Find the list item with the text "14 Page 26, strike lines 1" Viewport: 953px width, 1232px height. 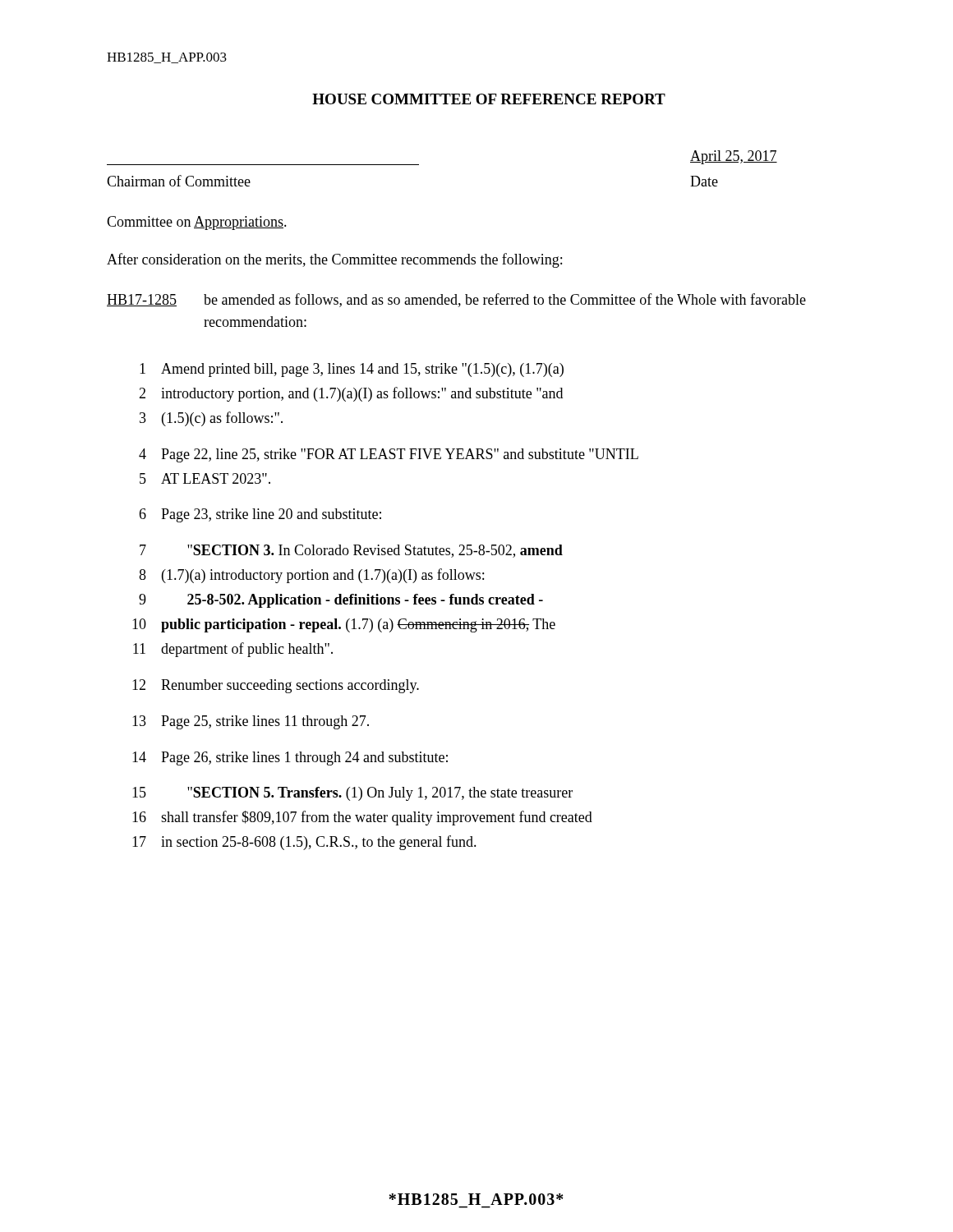click(290, 759)
